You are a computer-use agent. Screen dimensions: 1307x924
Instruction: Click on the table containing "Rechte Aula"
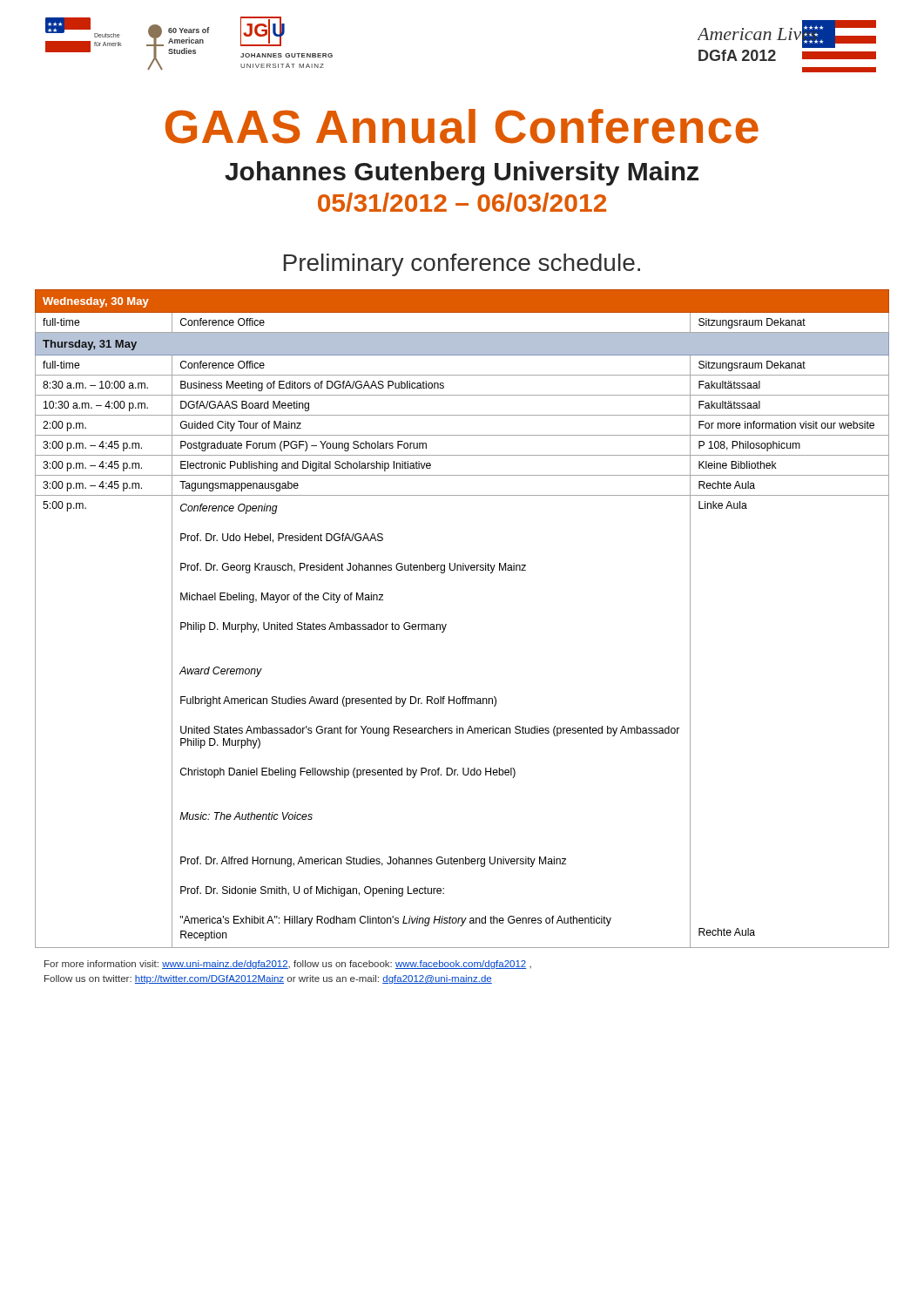pyautogui.click(x=462, y=619)
